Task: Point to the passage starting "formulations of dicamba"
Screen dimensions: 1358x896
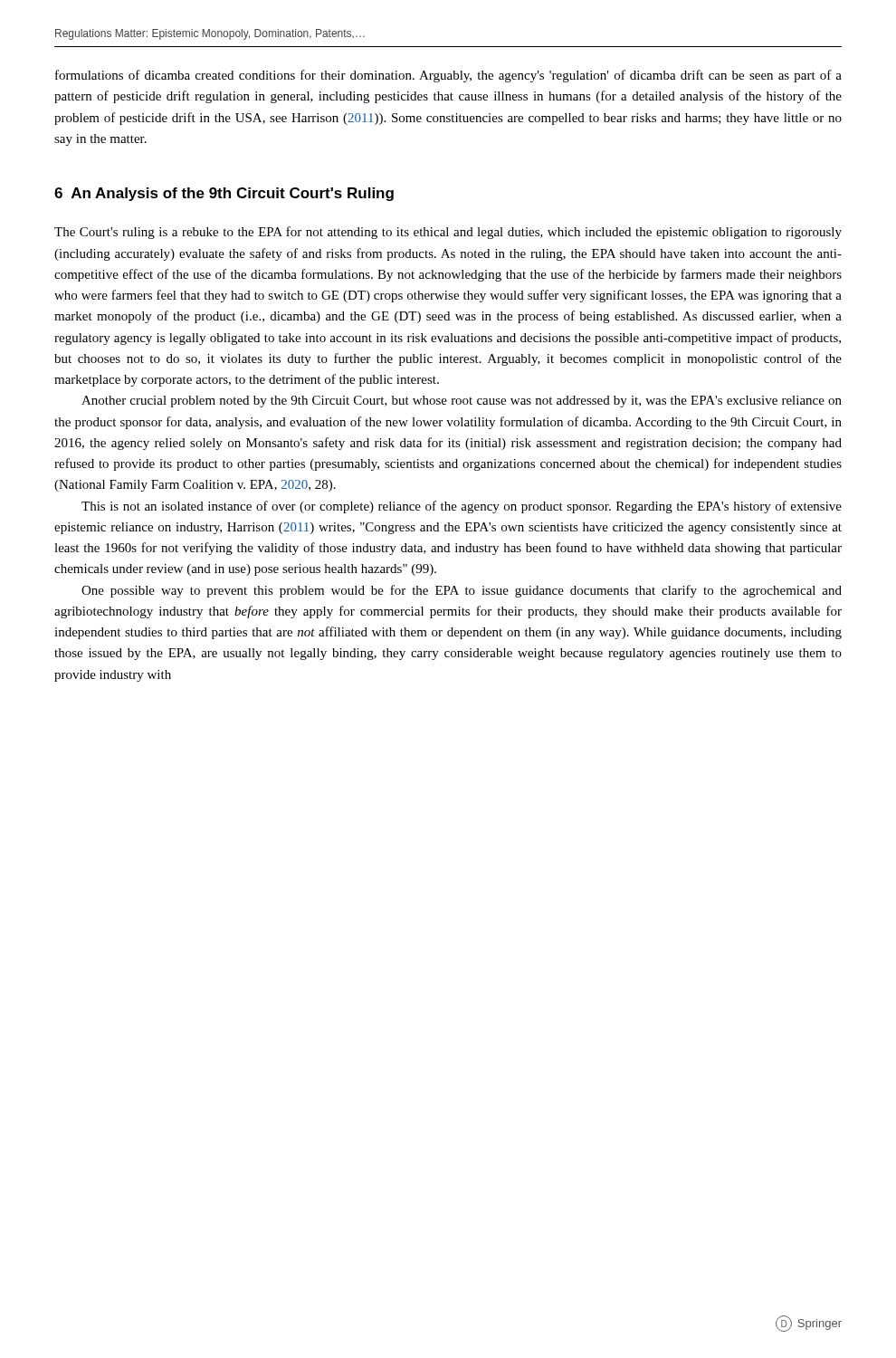Action: (x=448, y=107)
